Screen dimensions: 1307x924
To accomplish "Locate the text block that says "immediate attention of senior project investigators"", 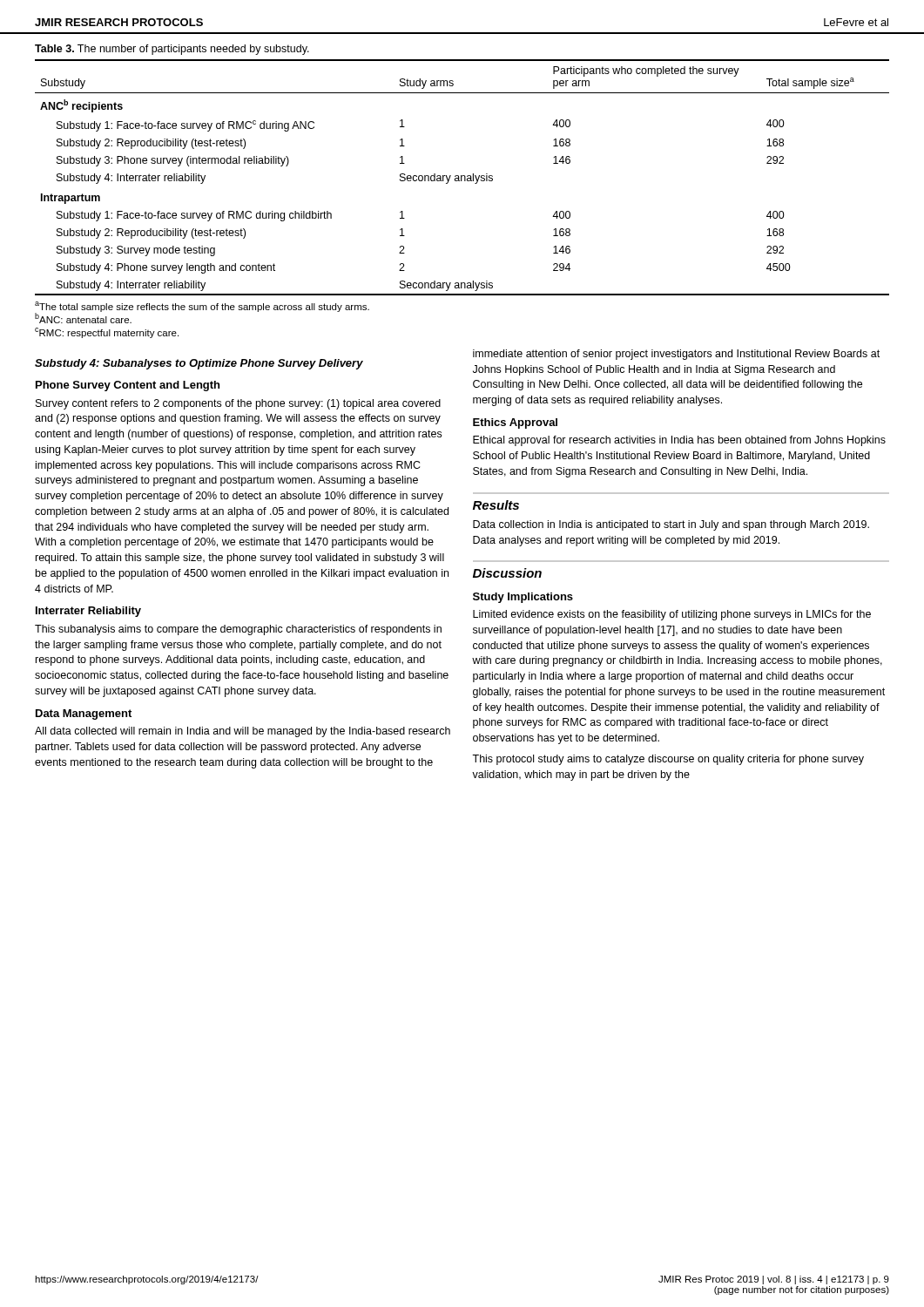I will [676, 377].
